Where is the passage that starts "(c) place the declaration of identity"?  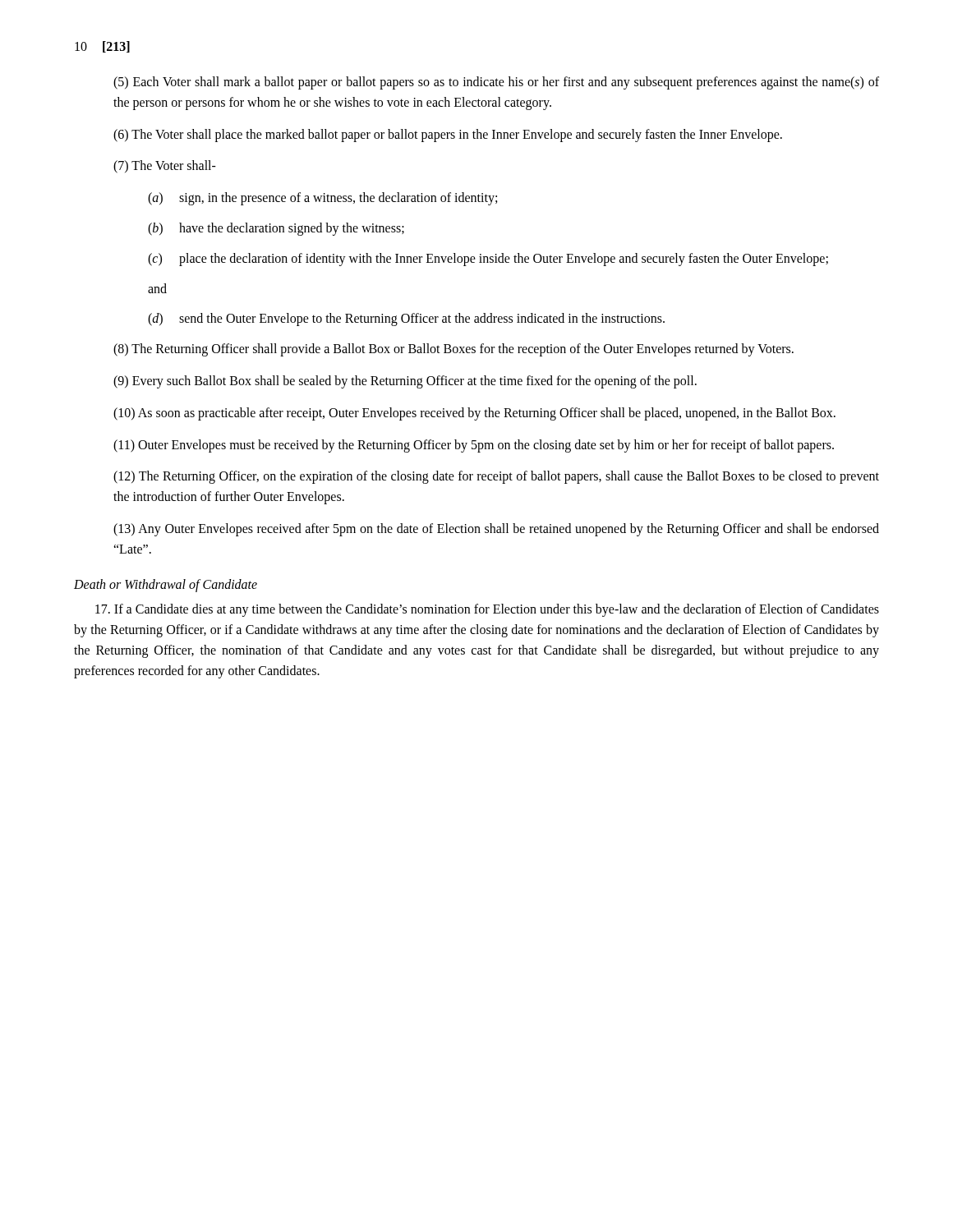click(513, 259)
